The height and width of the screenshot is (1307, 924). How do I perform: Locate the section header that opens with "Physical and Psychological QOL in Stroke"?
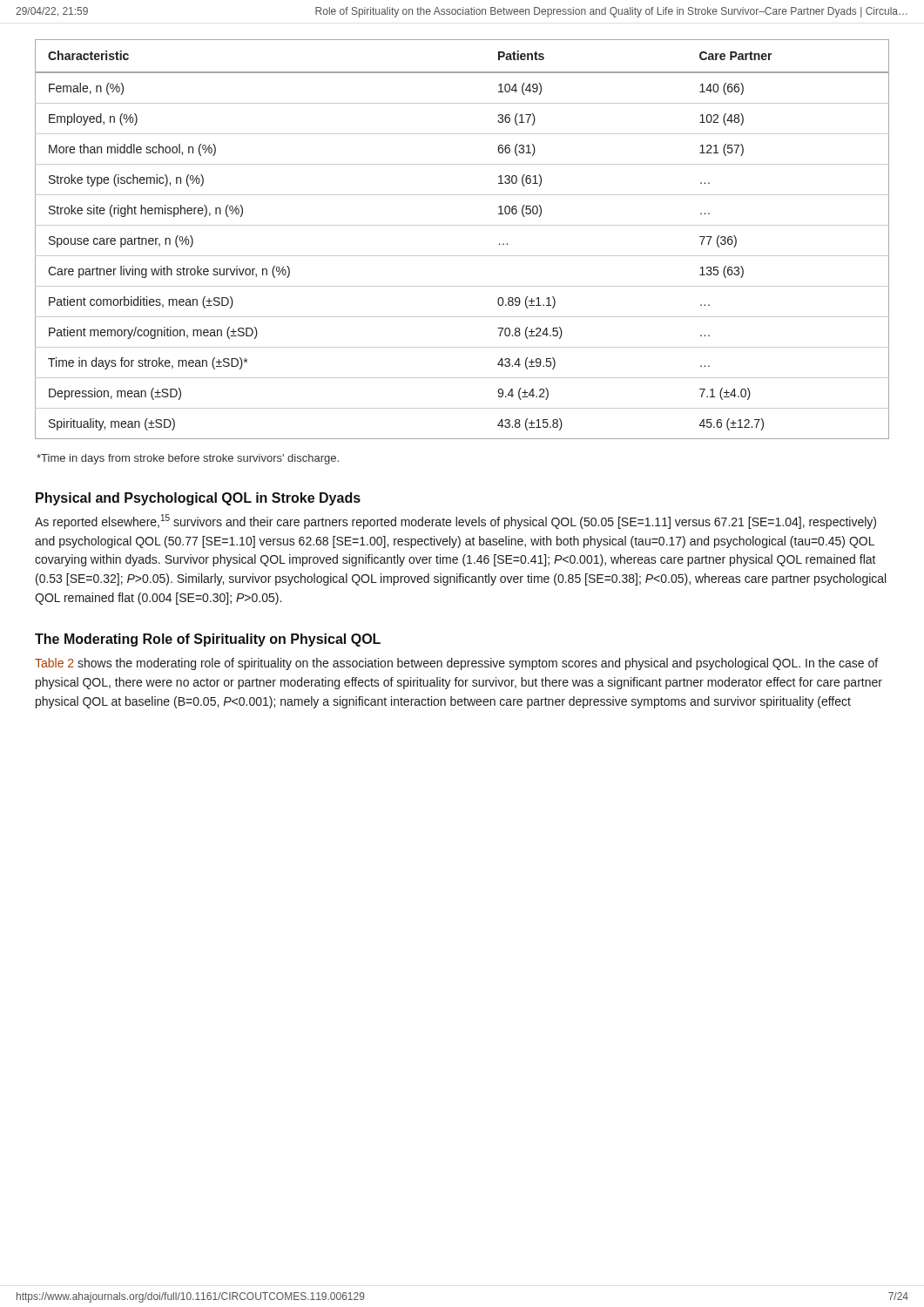(x=198, y=498)
